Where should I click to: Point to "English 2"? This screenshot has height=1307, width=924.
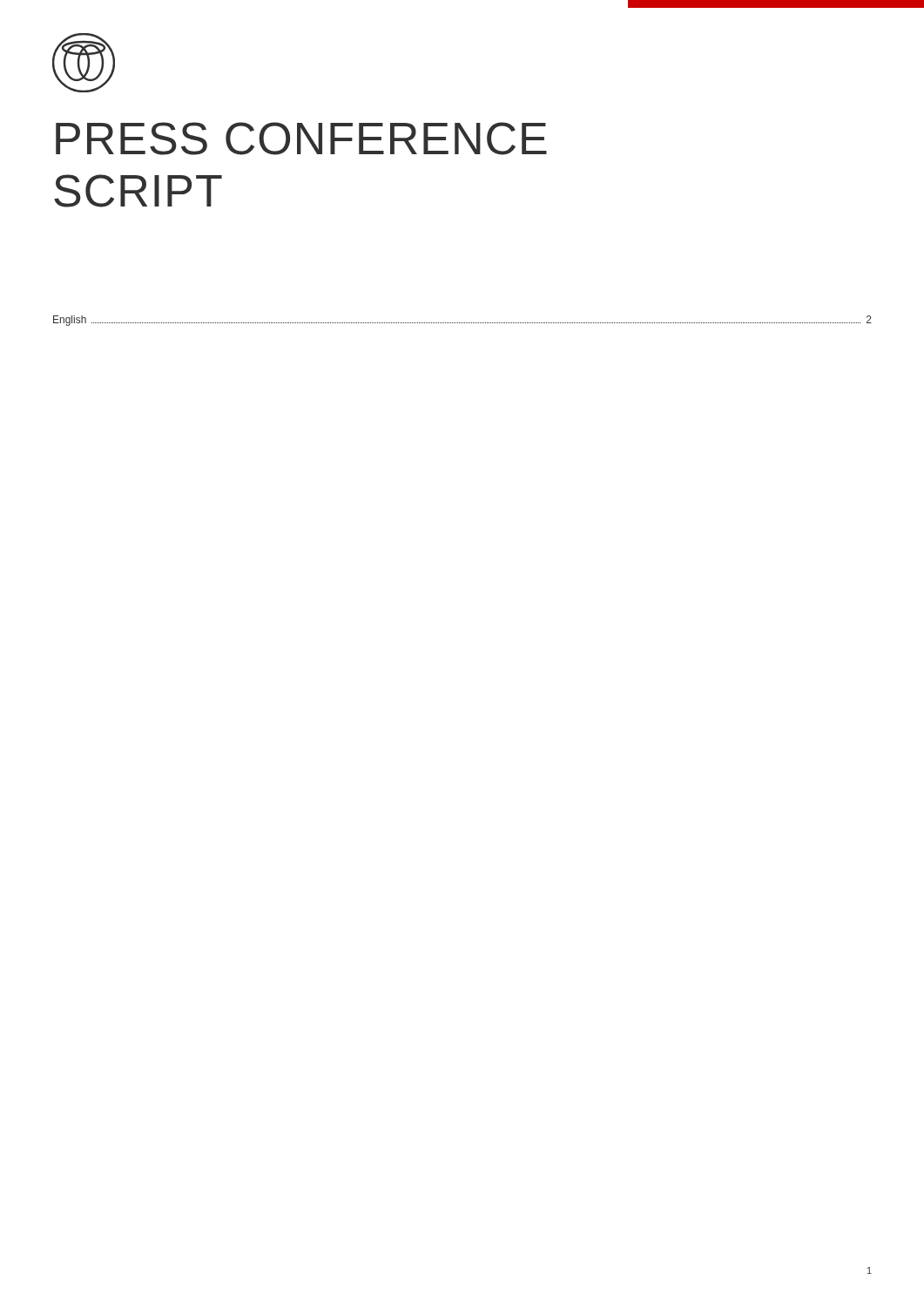click(462, 320)
